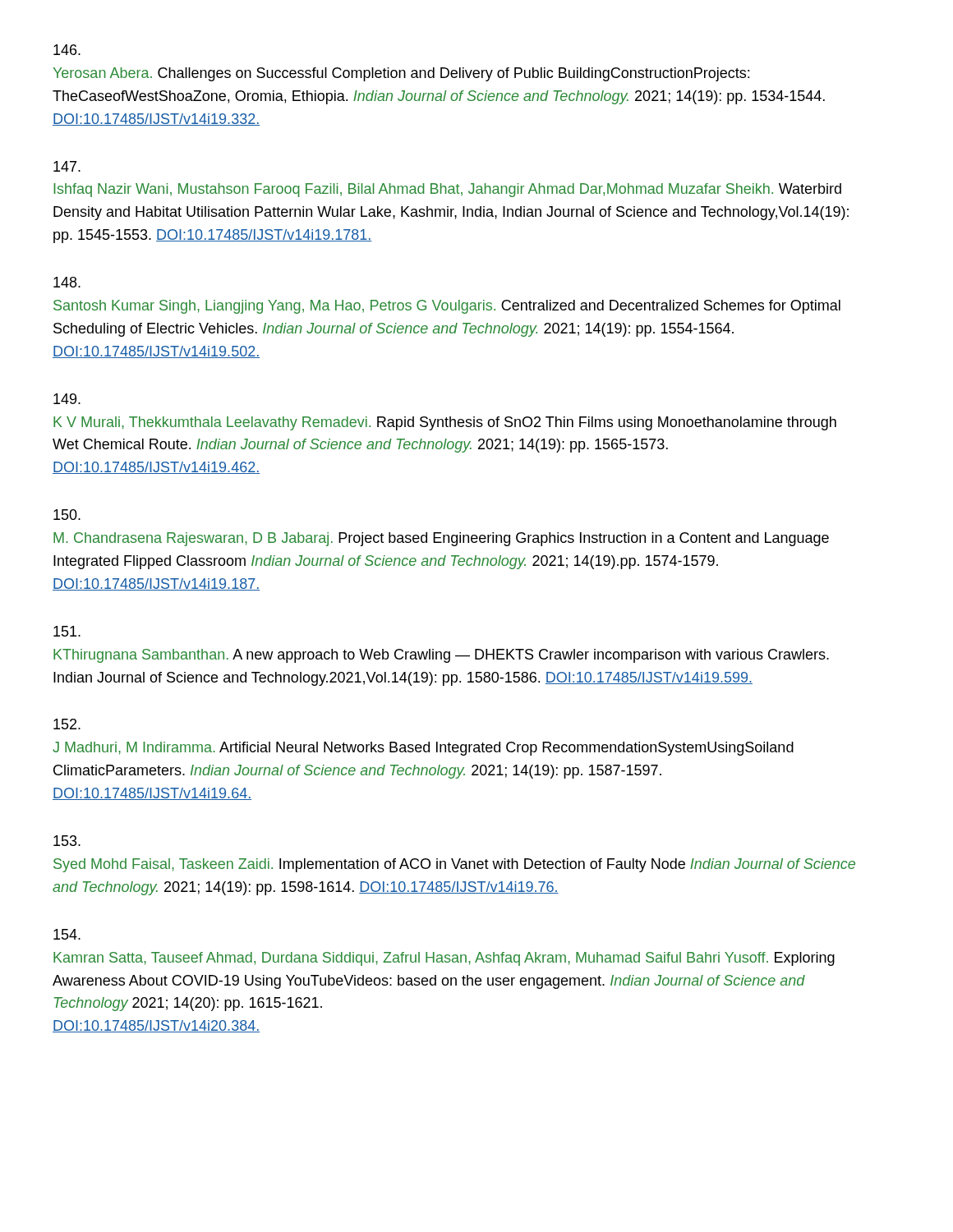
Task: Select the list item that reads "151. KThirugnana Sambanthan. A new approach to"
Action: click(x=455, y=655)
